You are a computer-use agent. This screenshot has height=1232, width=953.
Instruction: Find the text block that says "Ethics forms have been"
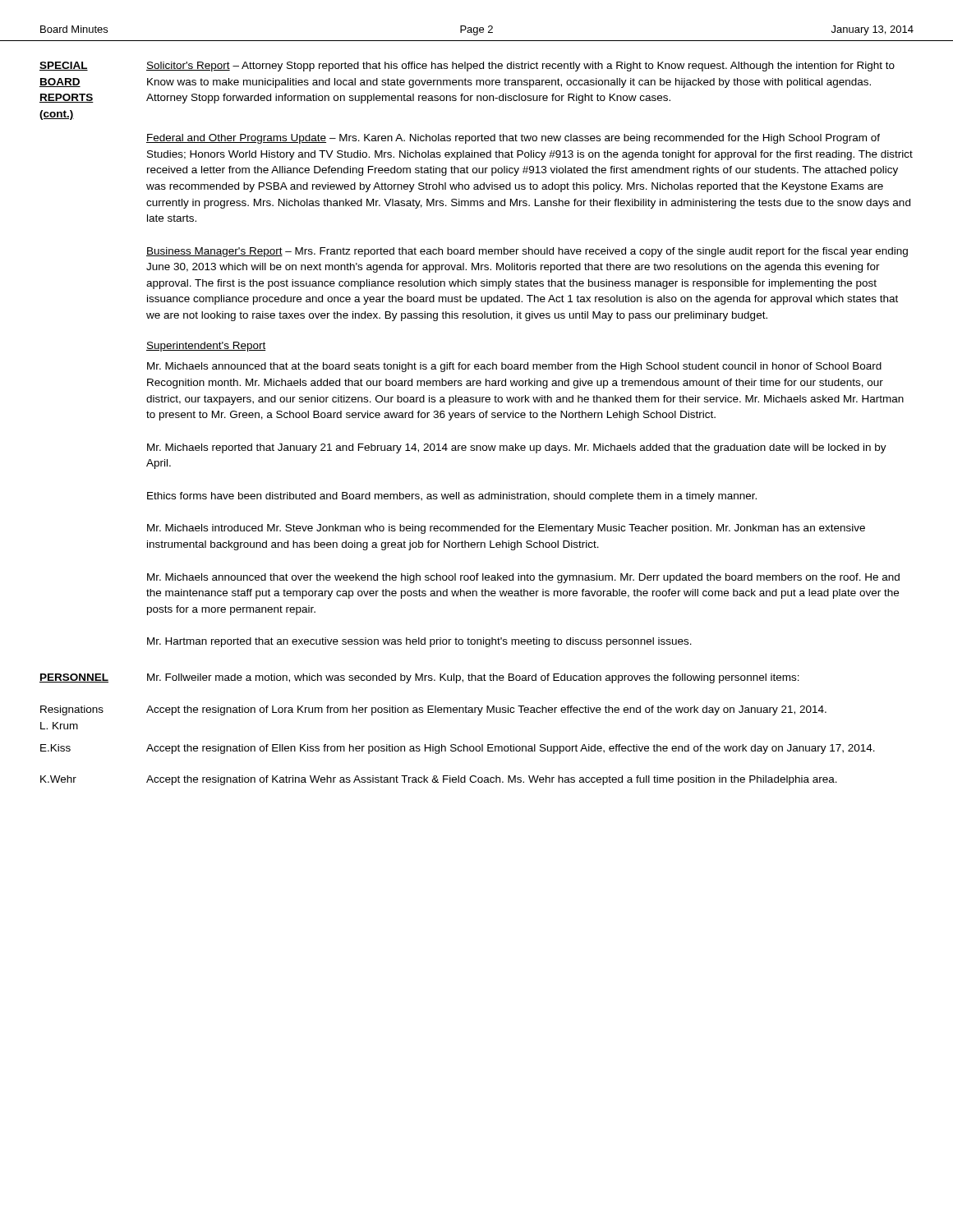tap(530, 496)
